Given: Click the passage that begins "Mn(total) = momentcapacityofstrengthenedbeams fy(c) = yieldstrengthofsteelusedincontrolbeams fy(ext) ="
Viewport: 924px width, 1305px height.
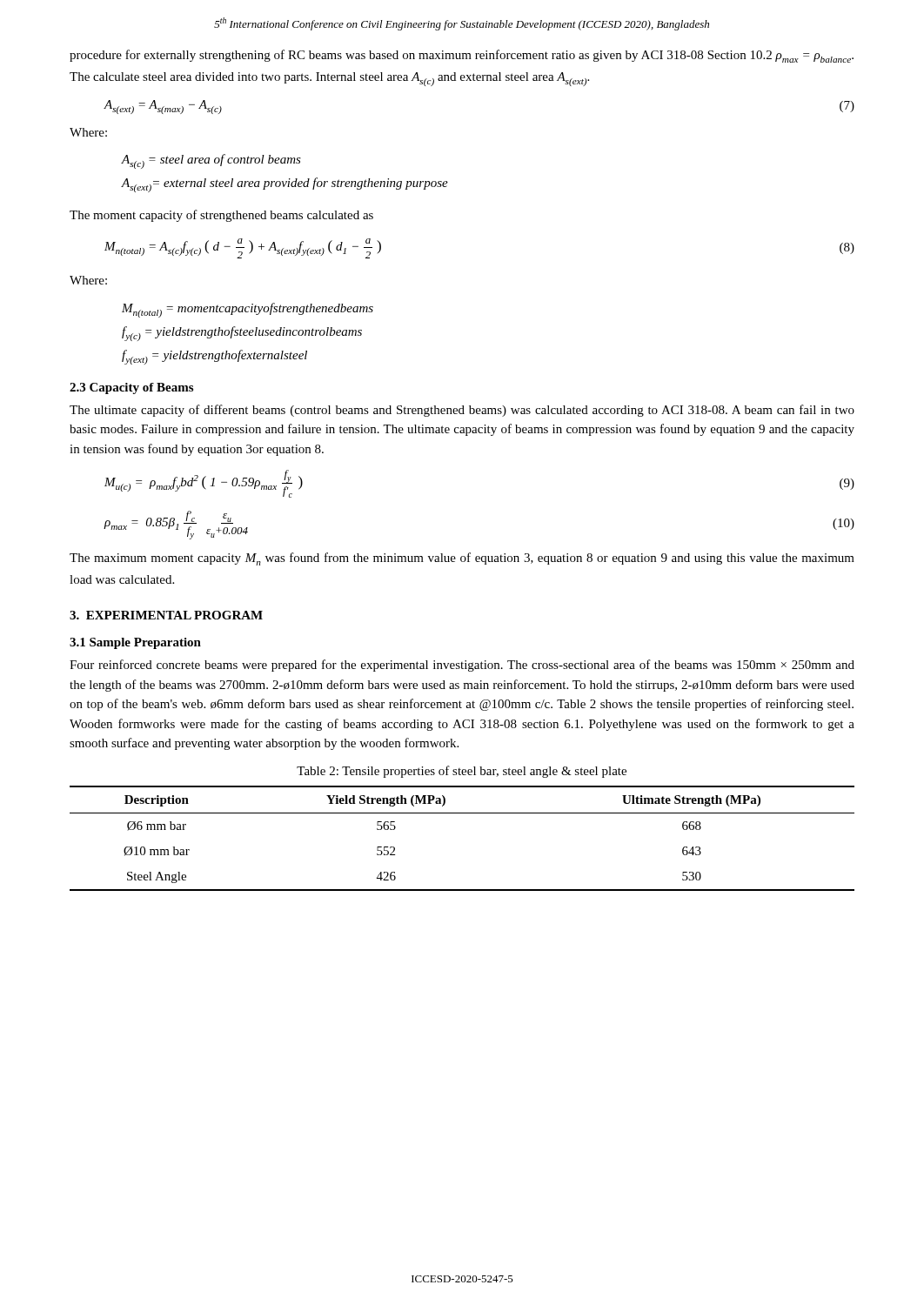Looking at the screenshot, I should coord(248,310).
